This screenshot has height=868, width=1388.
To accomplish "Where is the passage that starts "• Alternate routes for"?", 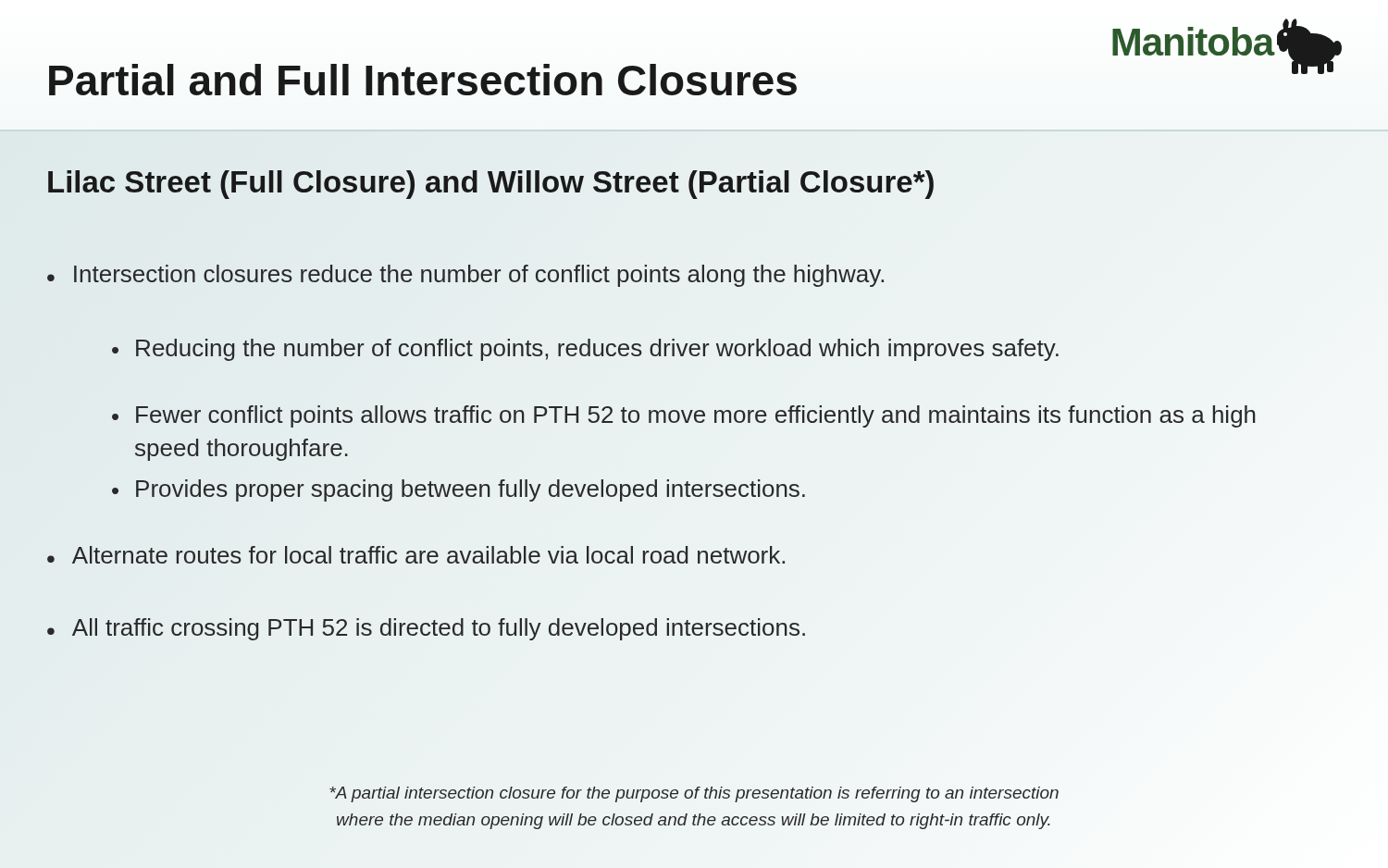I will (x=417, y=558).
